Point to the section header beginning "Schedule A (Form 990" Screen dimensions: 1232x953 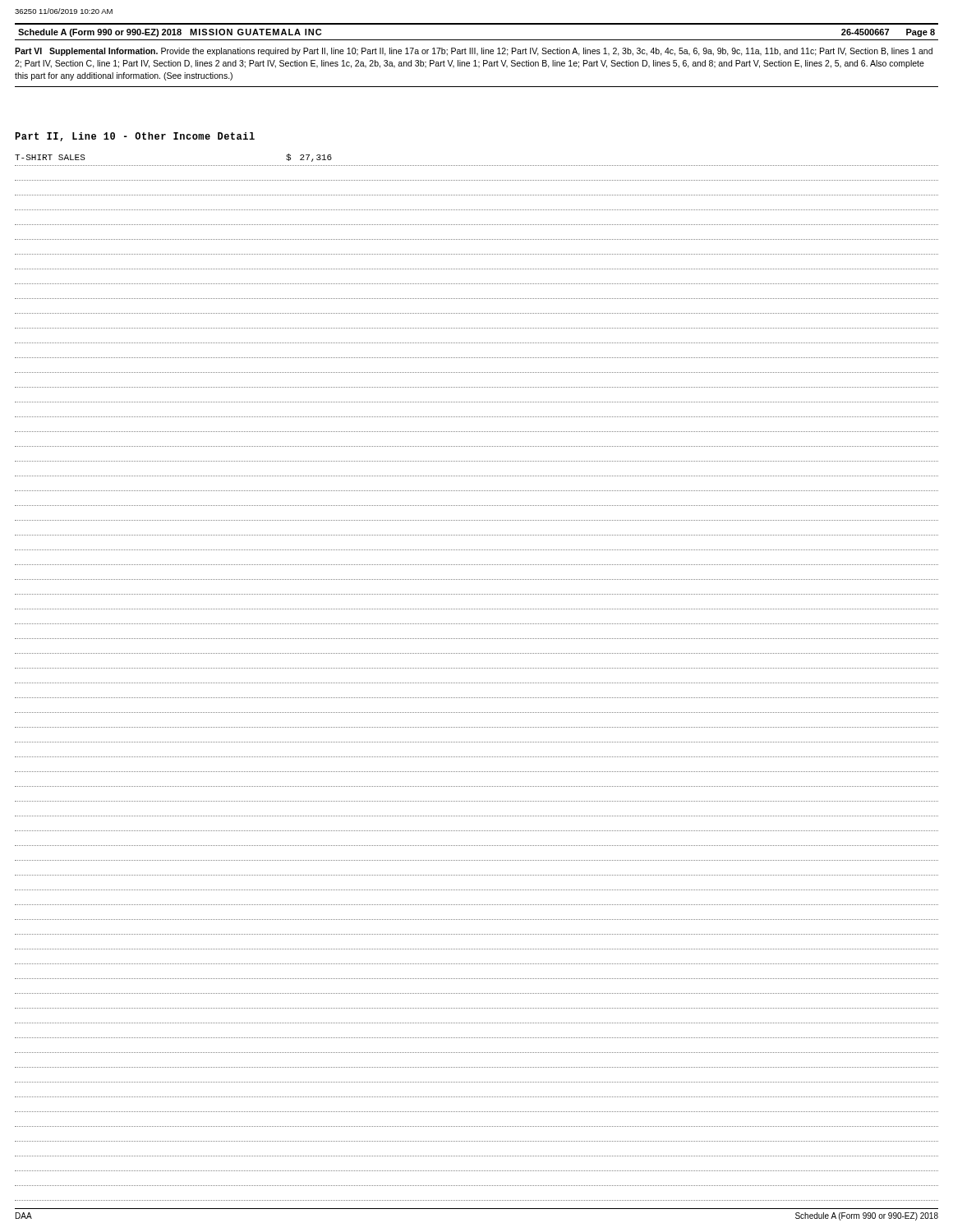pos(476,32)
